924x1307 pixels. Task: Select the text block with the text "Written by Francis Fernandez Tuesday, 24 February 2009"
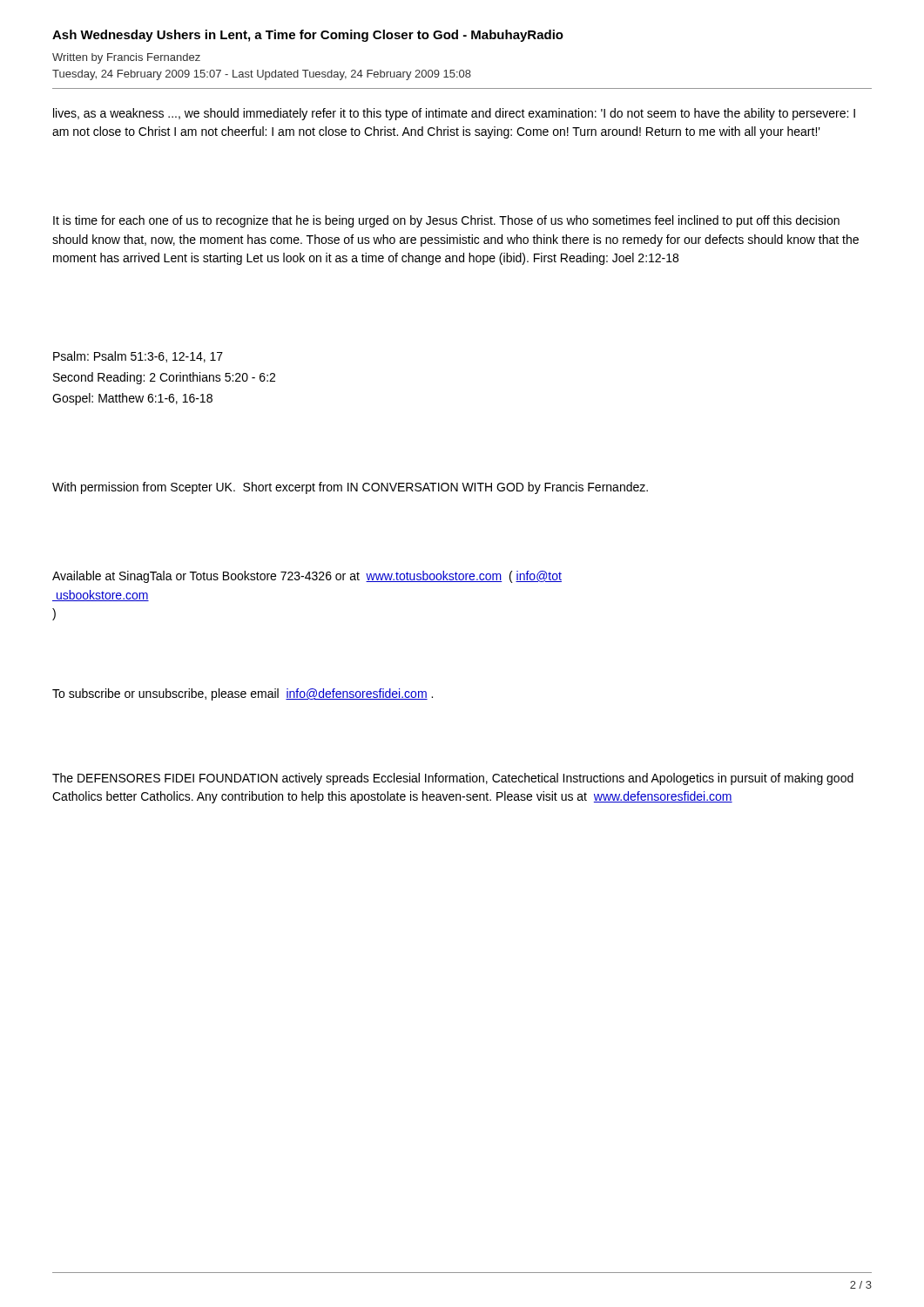[262, 65]
